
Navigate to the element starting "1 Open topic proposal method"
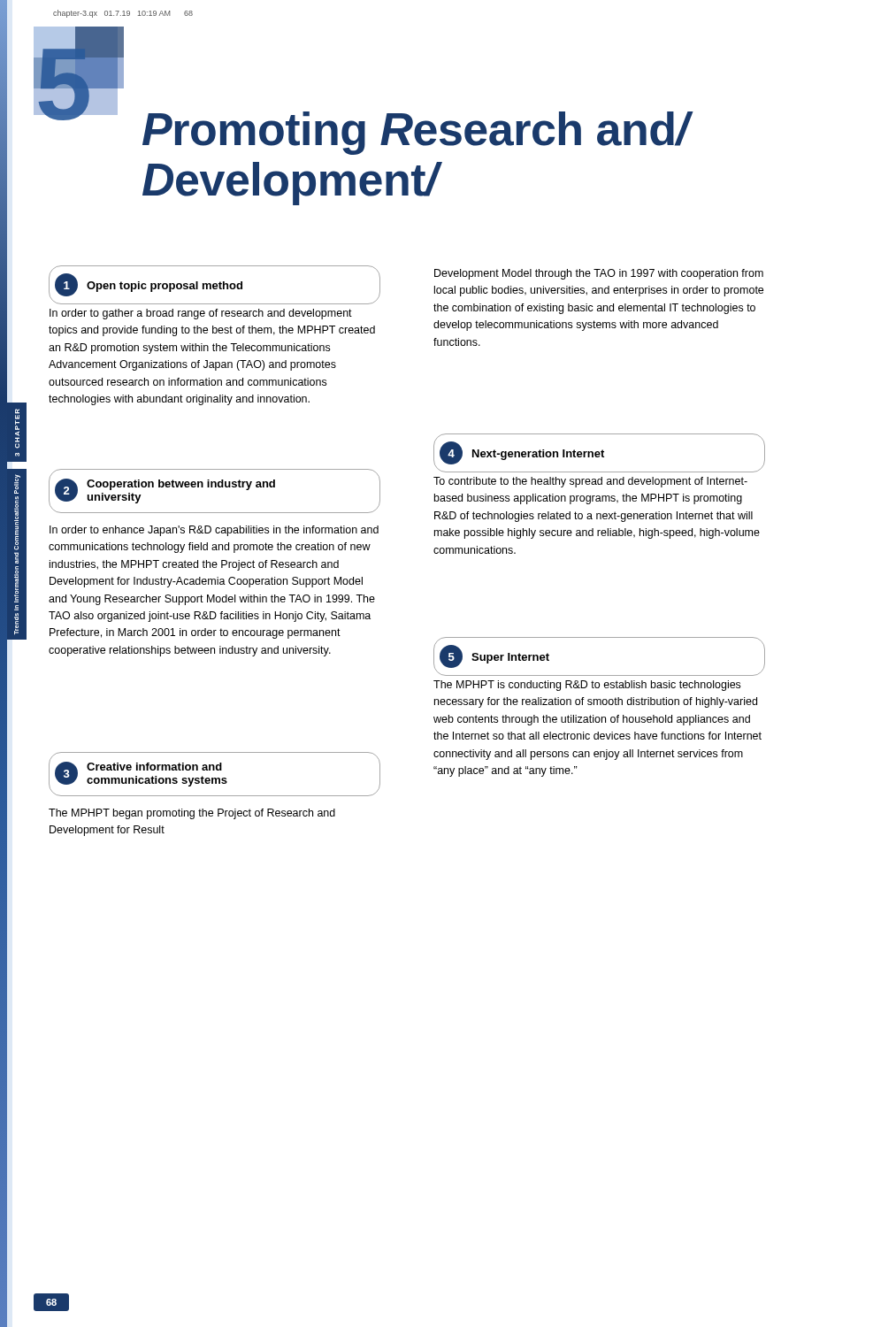[215, 285]
